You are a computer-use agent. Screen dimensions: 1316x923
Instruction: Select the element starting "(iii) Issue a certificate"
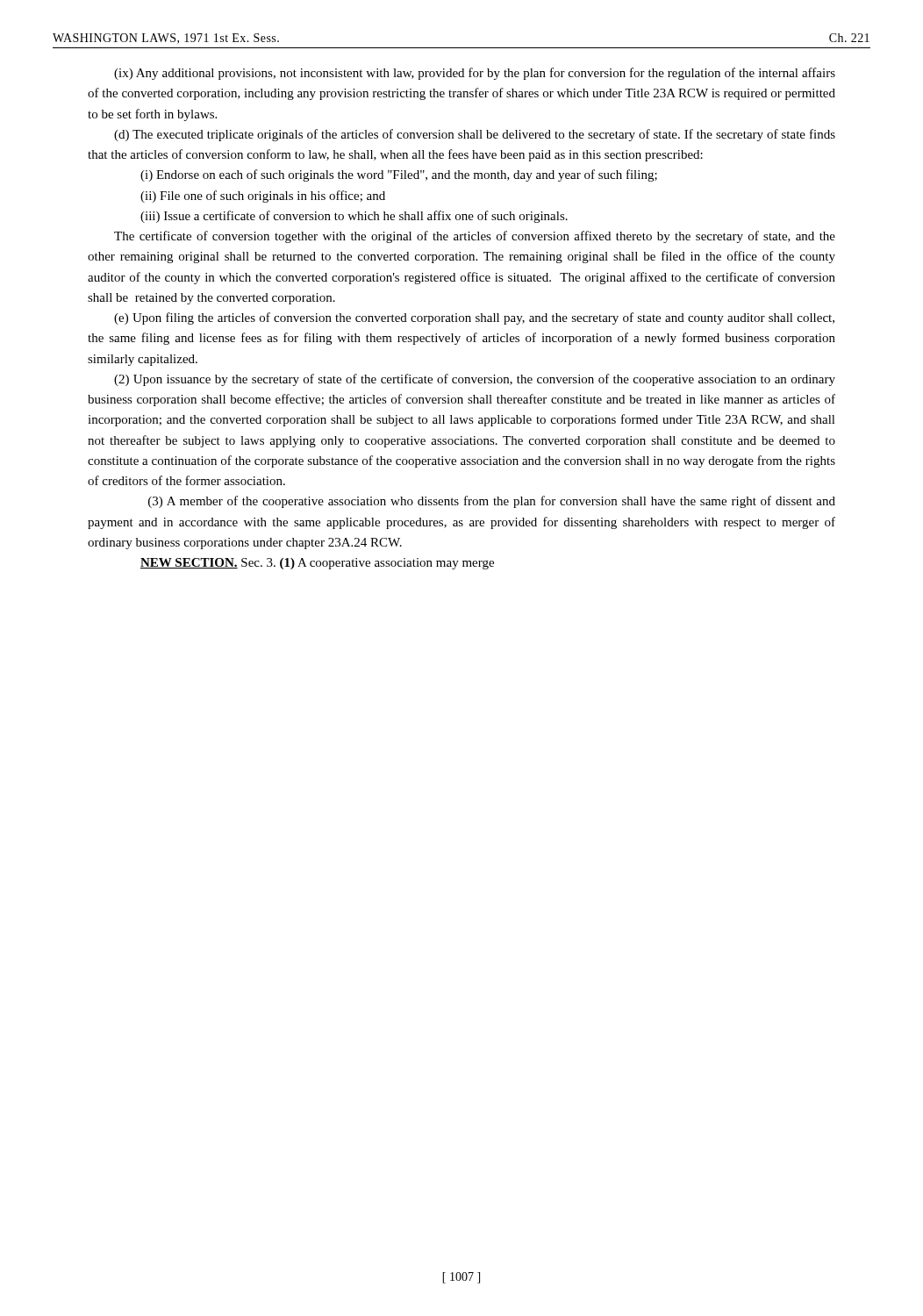(x=354, y=216)
